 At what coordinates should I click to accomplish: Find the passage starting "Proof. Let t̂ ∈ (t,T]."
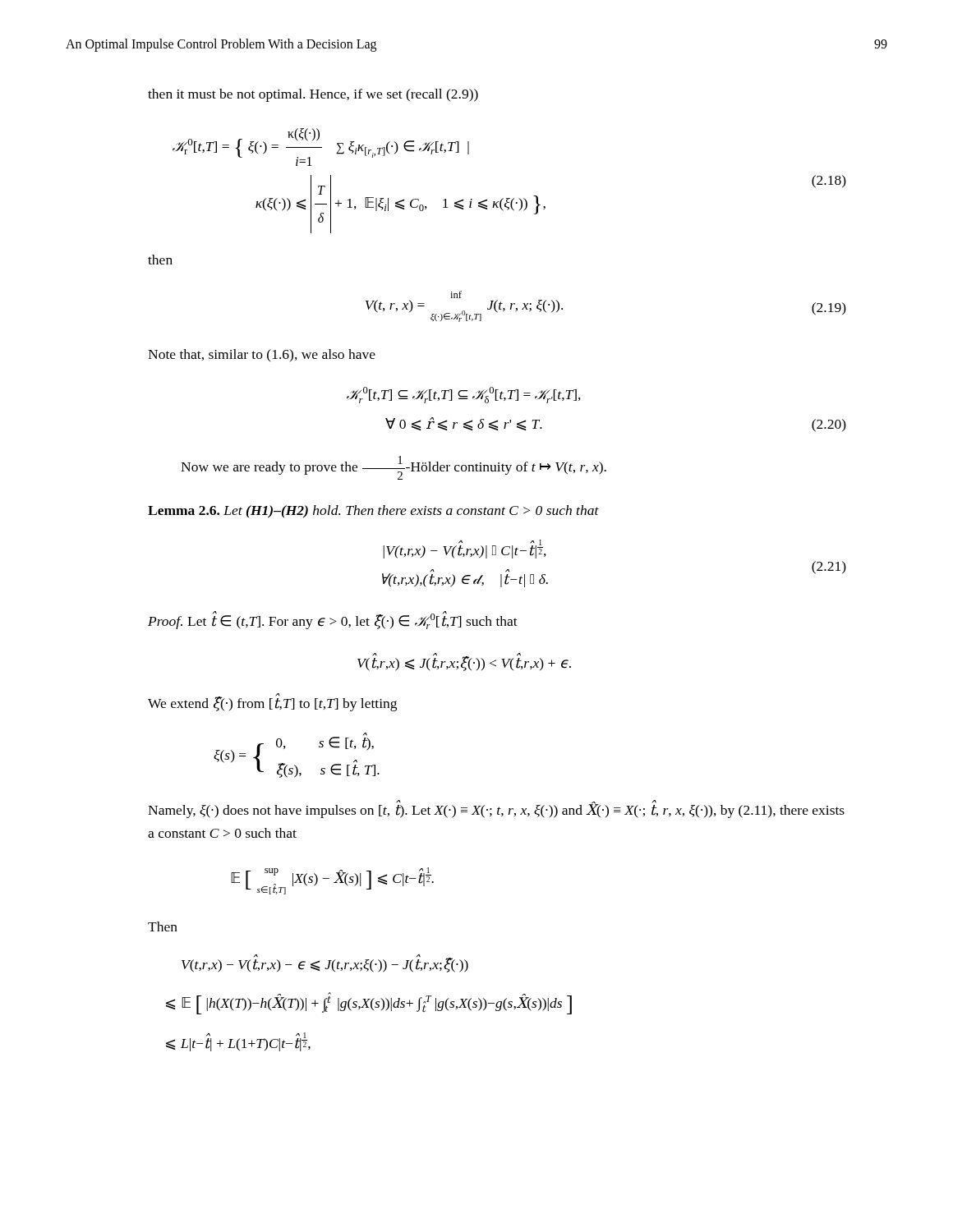[333, 622]
